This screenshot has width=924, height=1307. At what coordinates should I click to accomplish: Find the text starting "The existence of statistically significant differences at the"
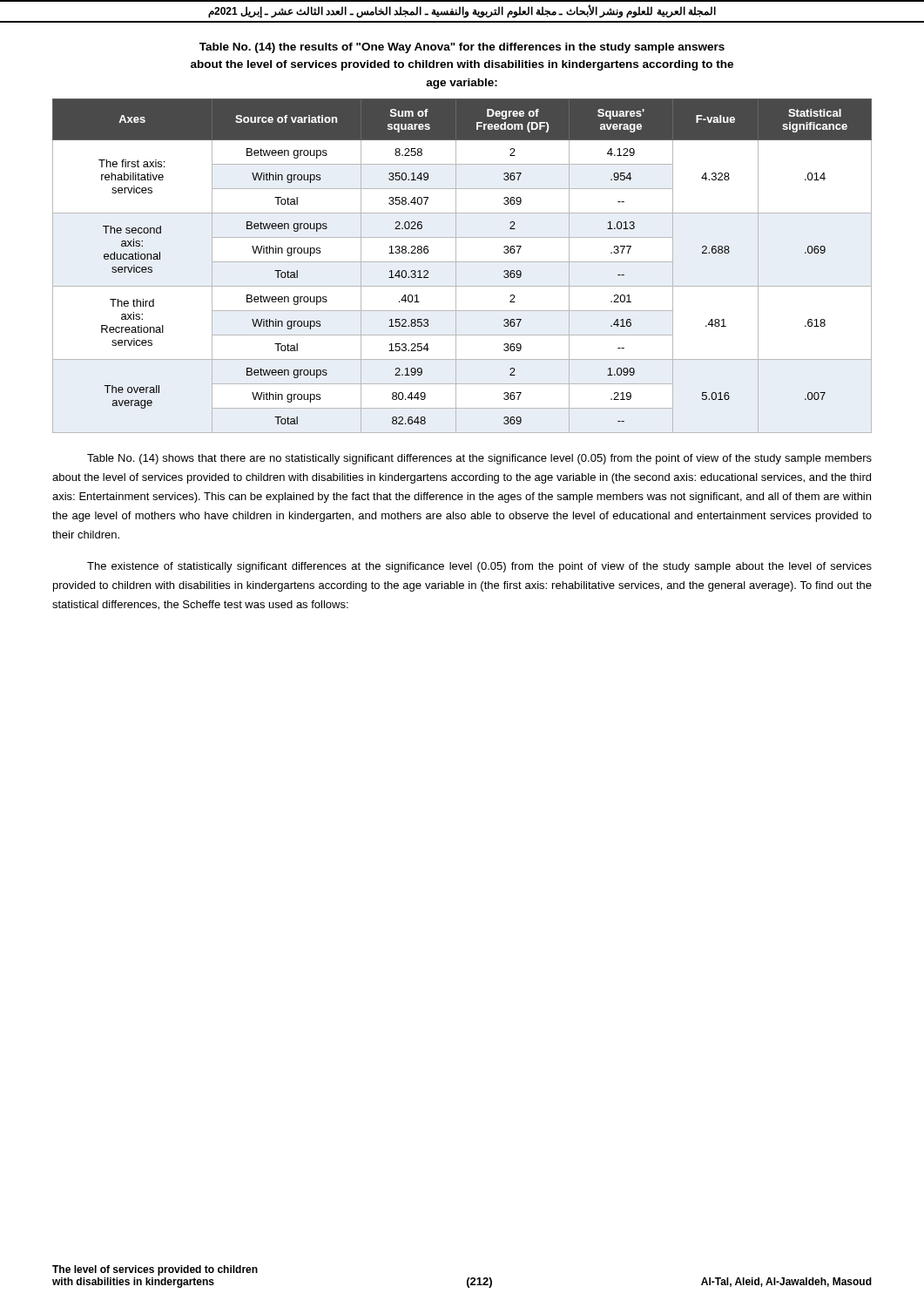pos(462,585)
